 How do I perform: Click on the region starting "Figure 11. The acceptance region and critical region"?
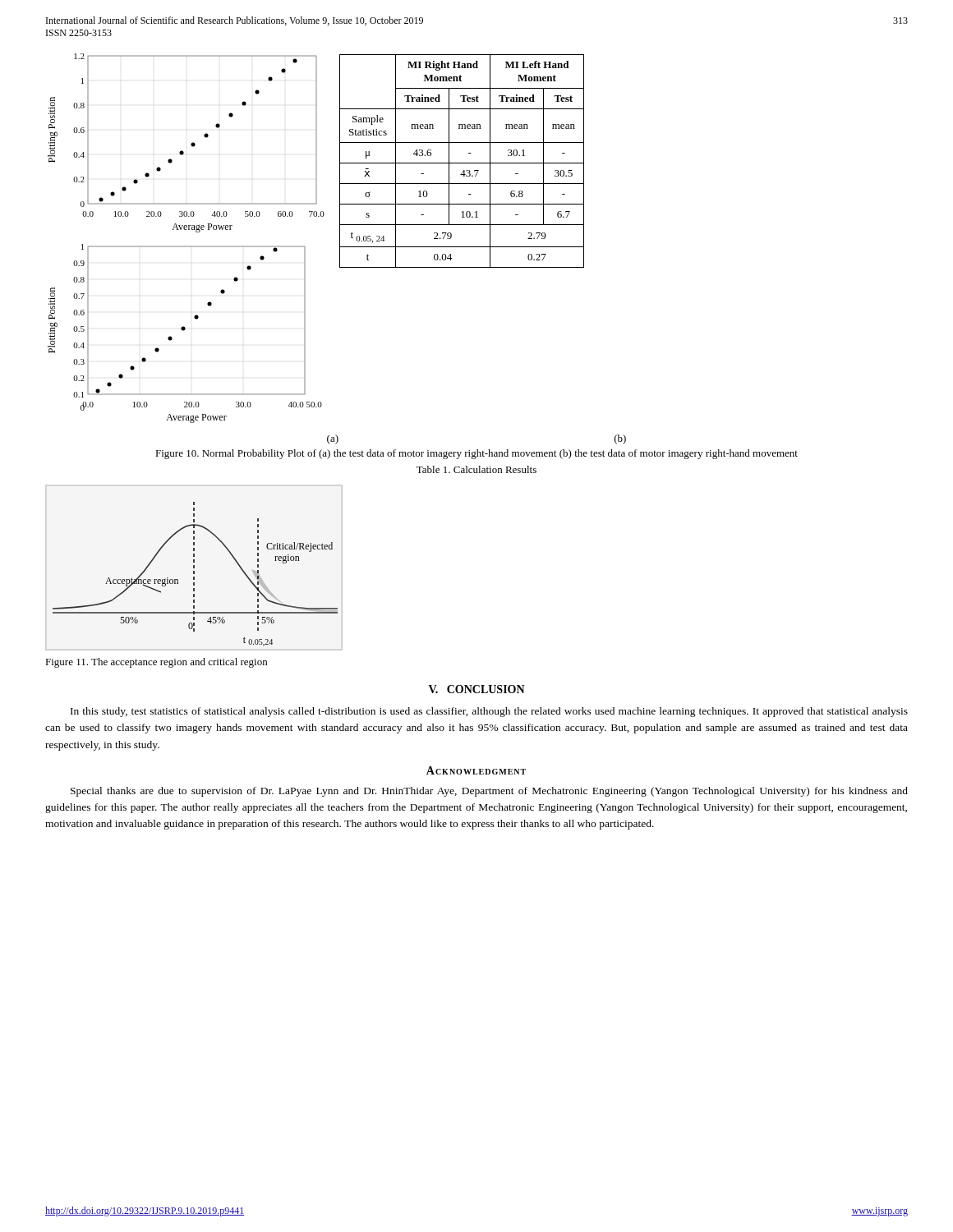tap(156, 662)
